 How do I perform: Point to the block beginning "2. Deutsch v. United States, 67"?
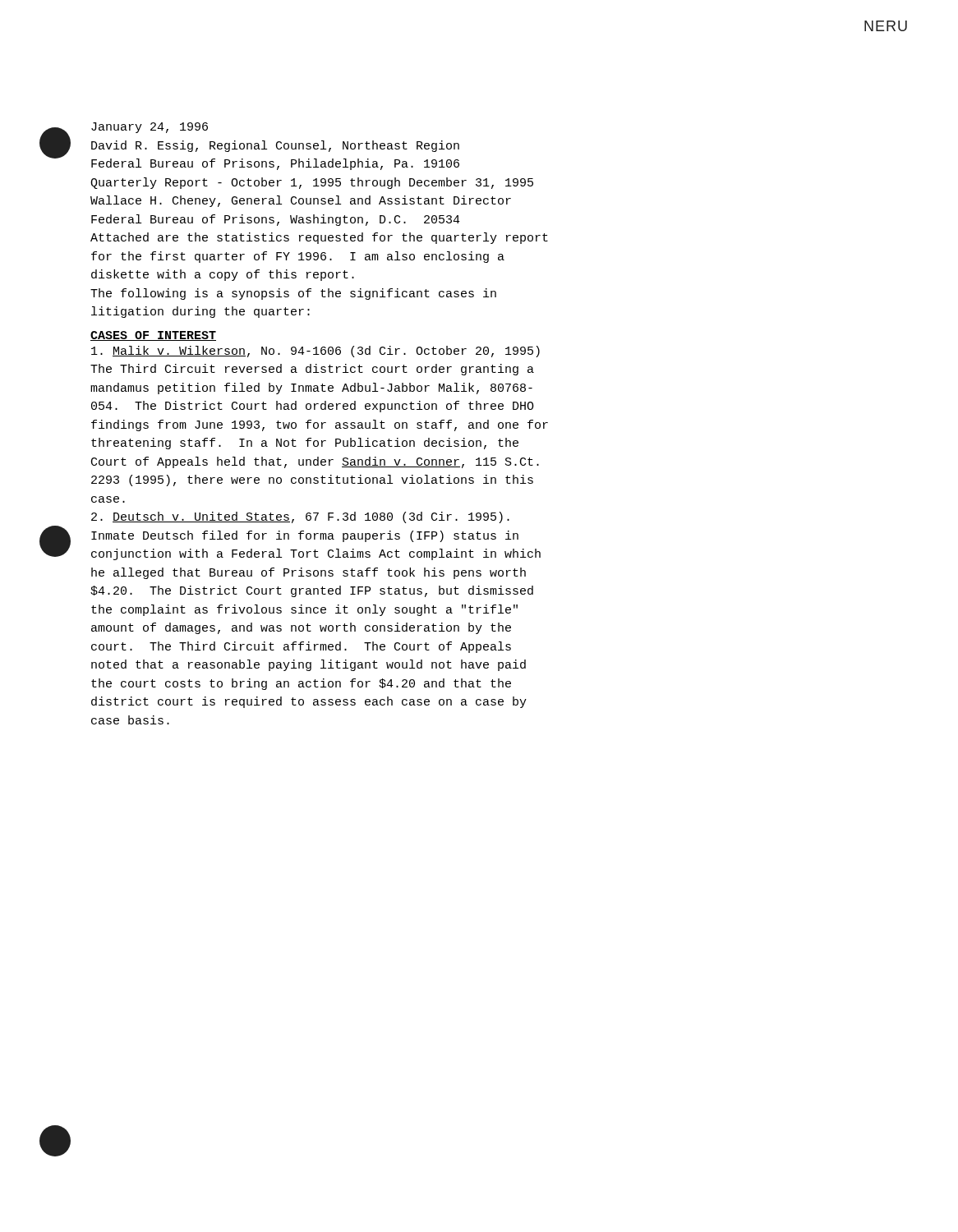coord(301,518)
